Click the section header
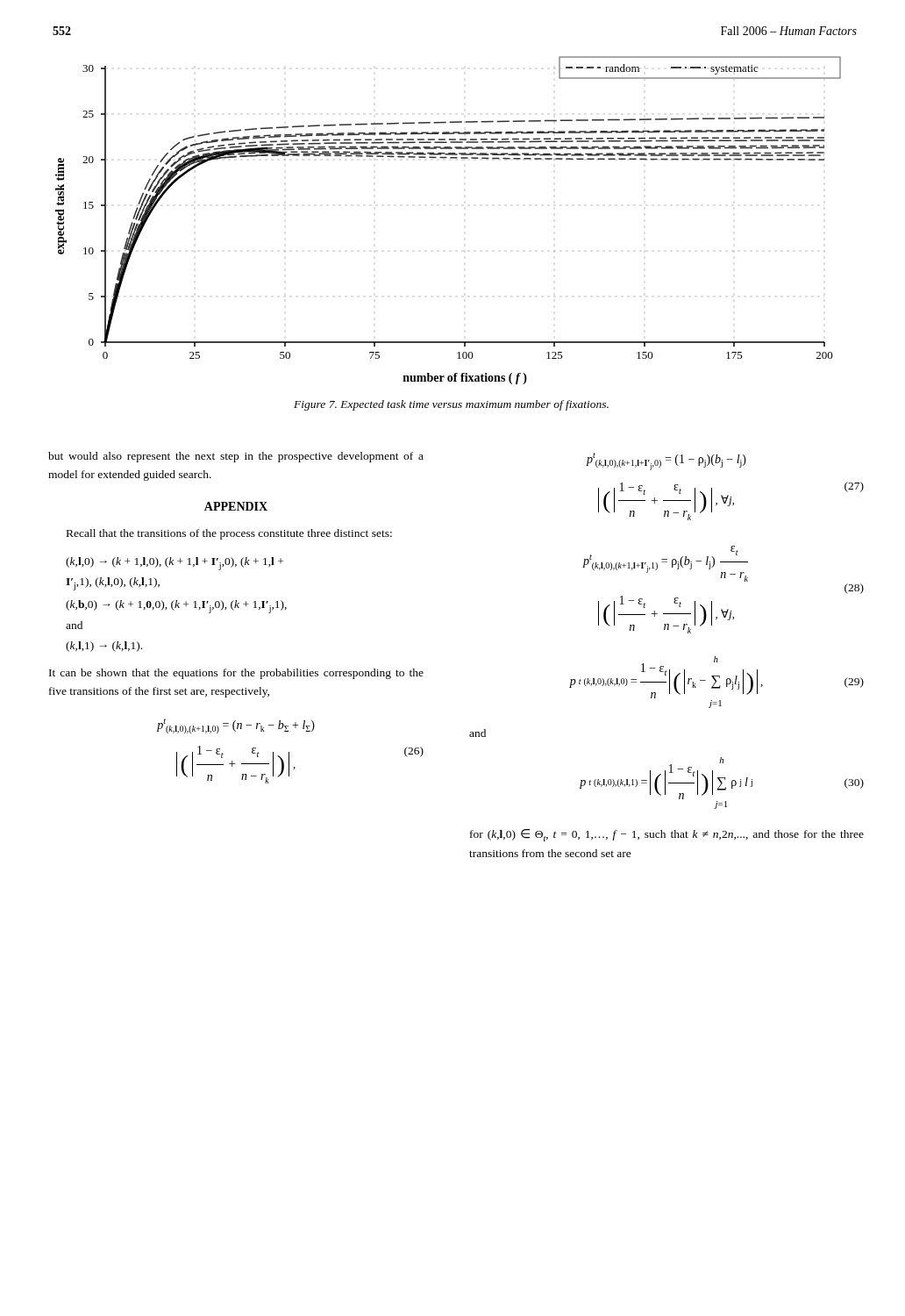905x1316 pixels. pyautogui.click(x=236, y=507)
